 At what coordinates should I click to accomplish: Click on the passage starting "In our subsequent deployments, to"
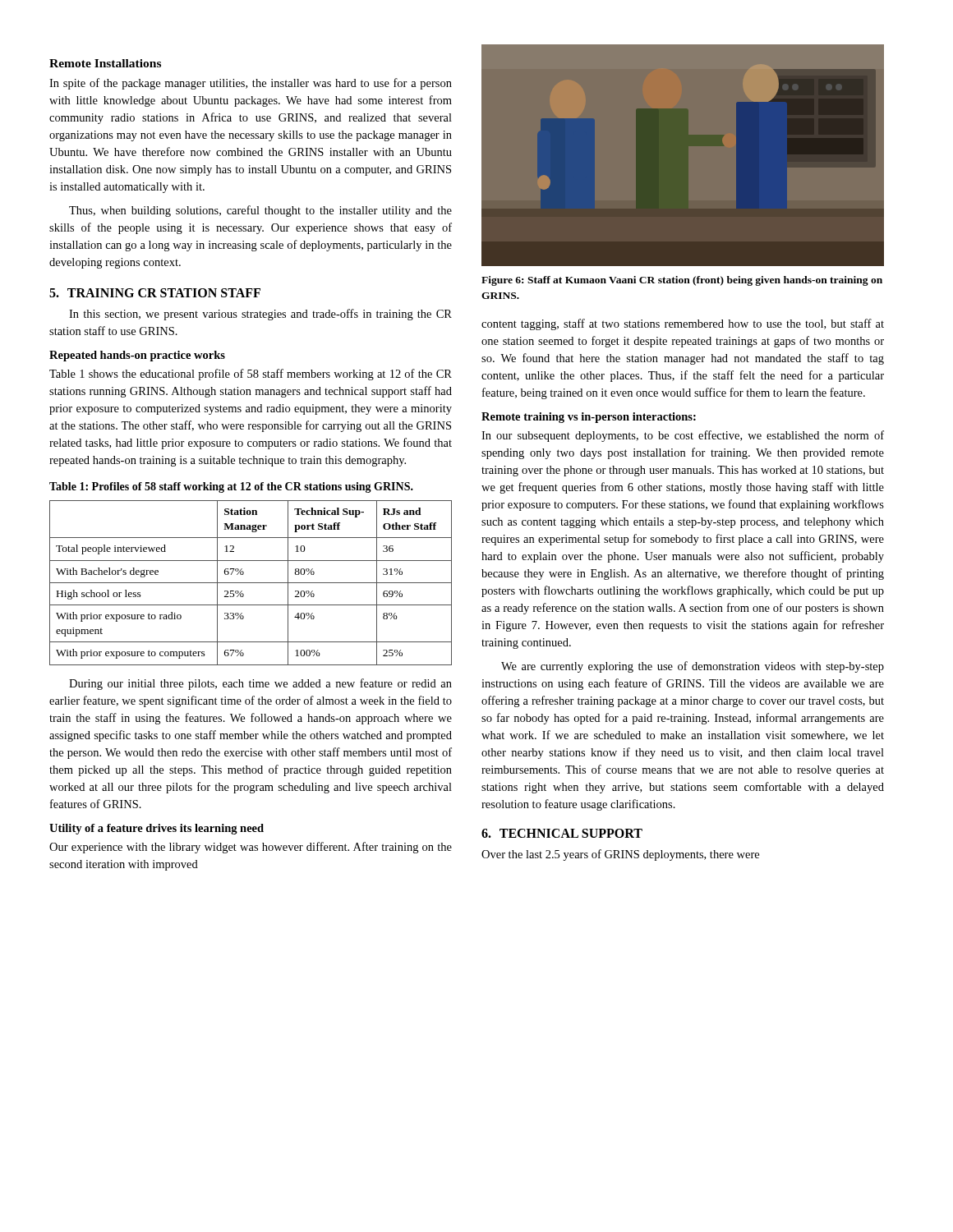(x=683, y=620)
